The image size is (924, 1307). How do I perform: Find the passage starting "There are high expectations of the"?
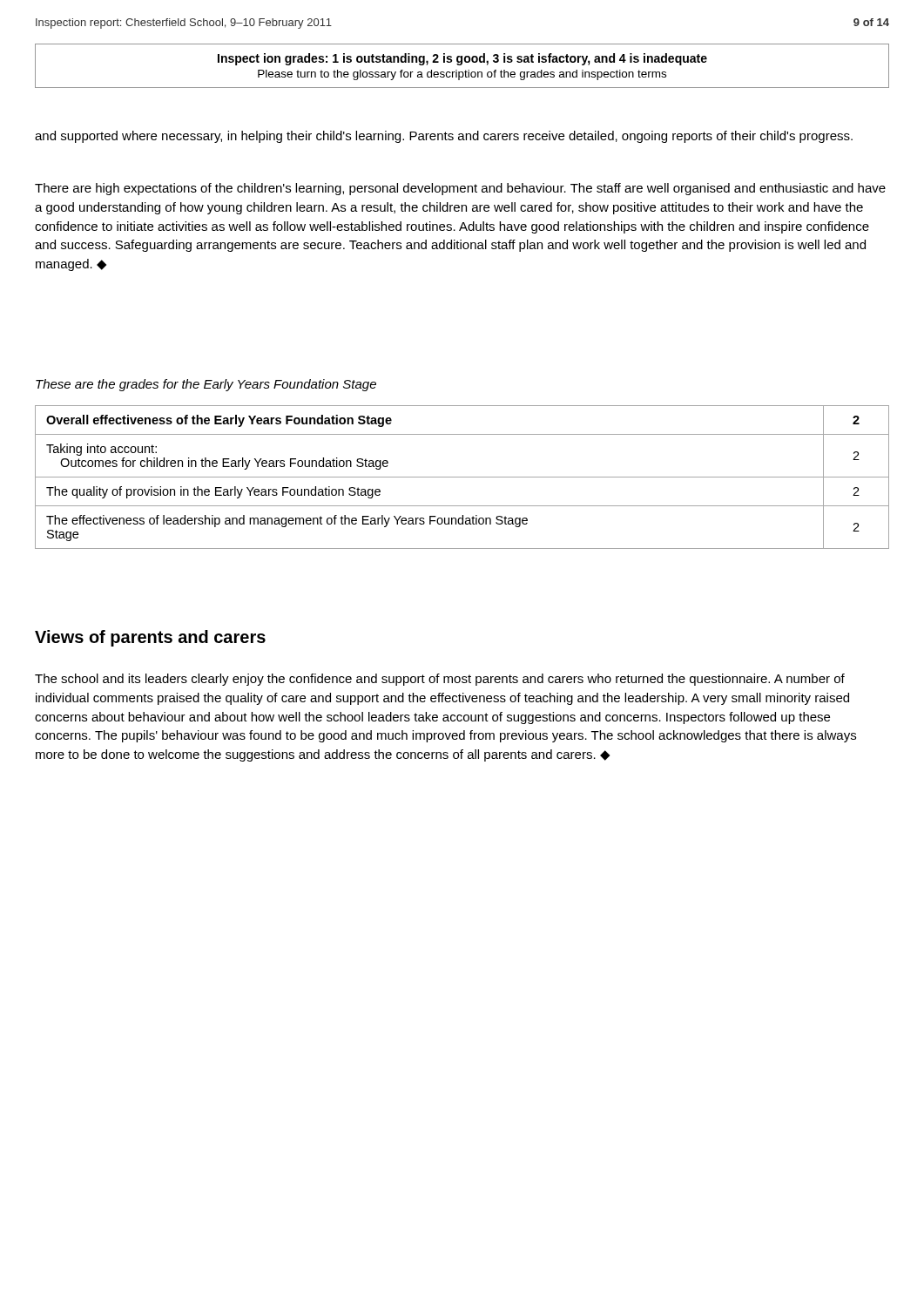[x=460, y=226]
